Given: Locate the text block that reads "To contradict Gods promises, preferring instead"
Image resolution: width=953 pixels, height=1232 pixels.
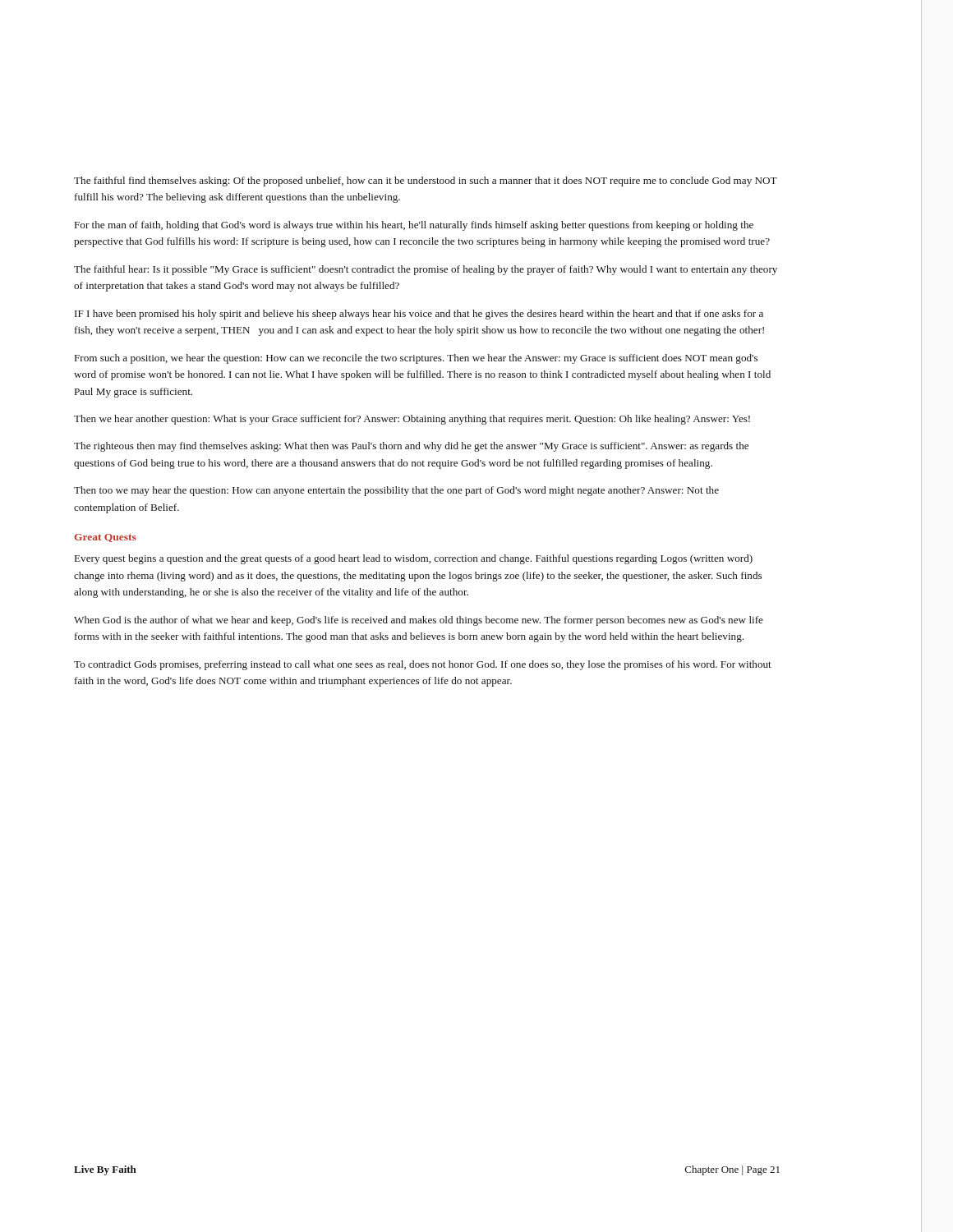Looking at the screenshot, I should (423, 672).
